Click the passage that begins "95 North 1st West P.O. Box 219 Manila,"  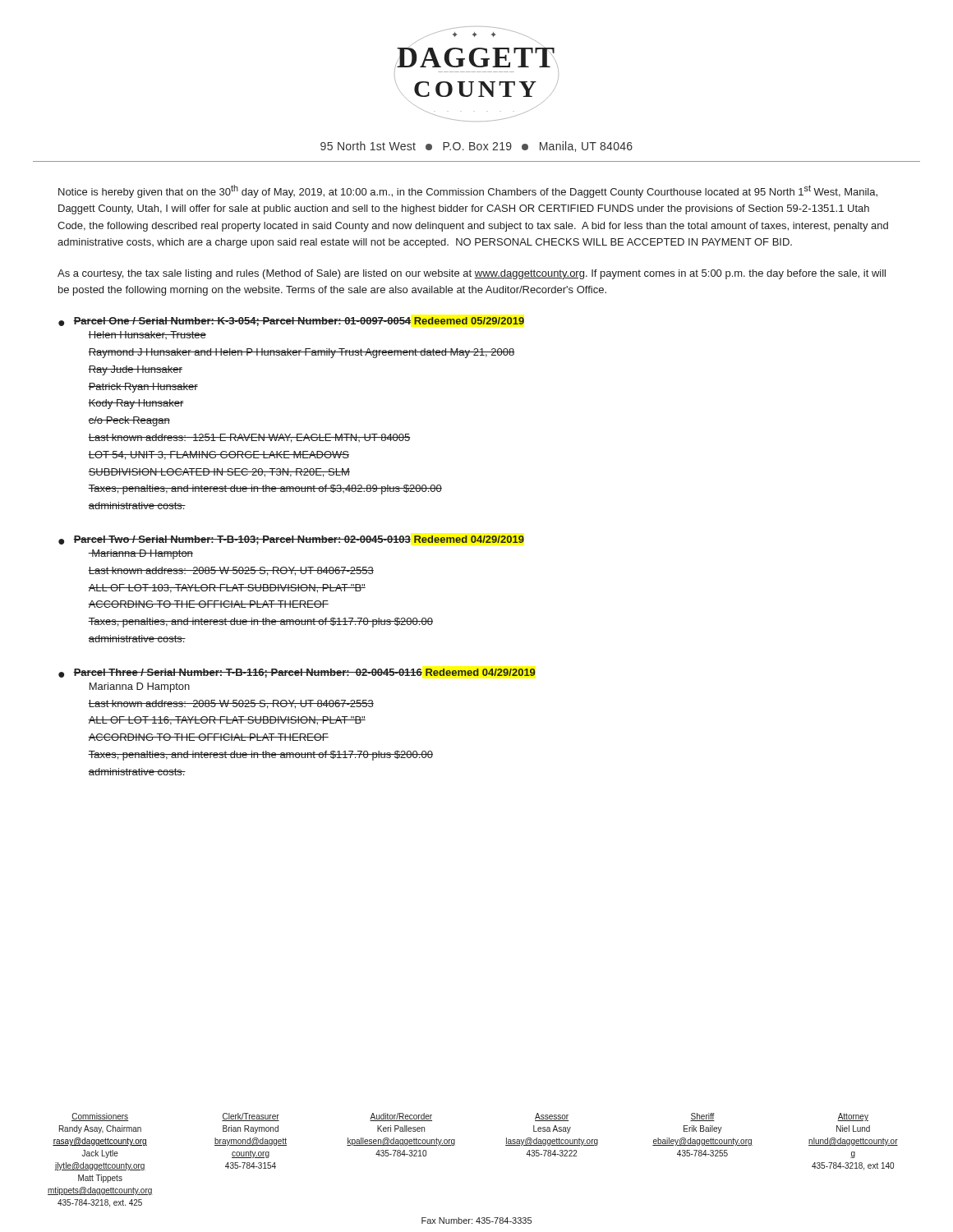point(476,146)
